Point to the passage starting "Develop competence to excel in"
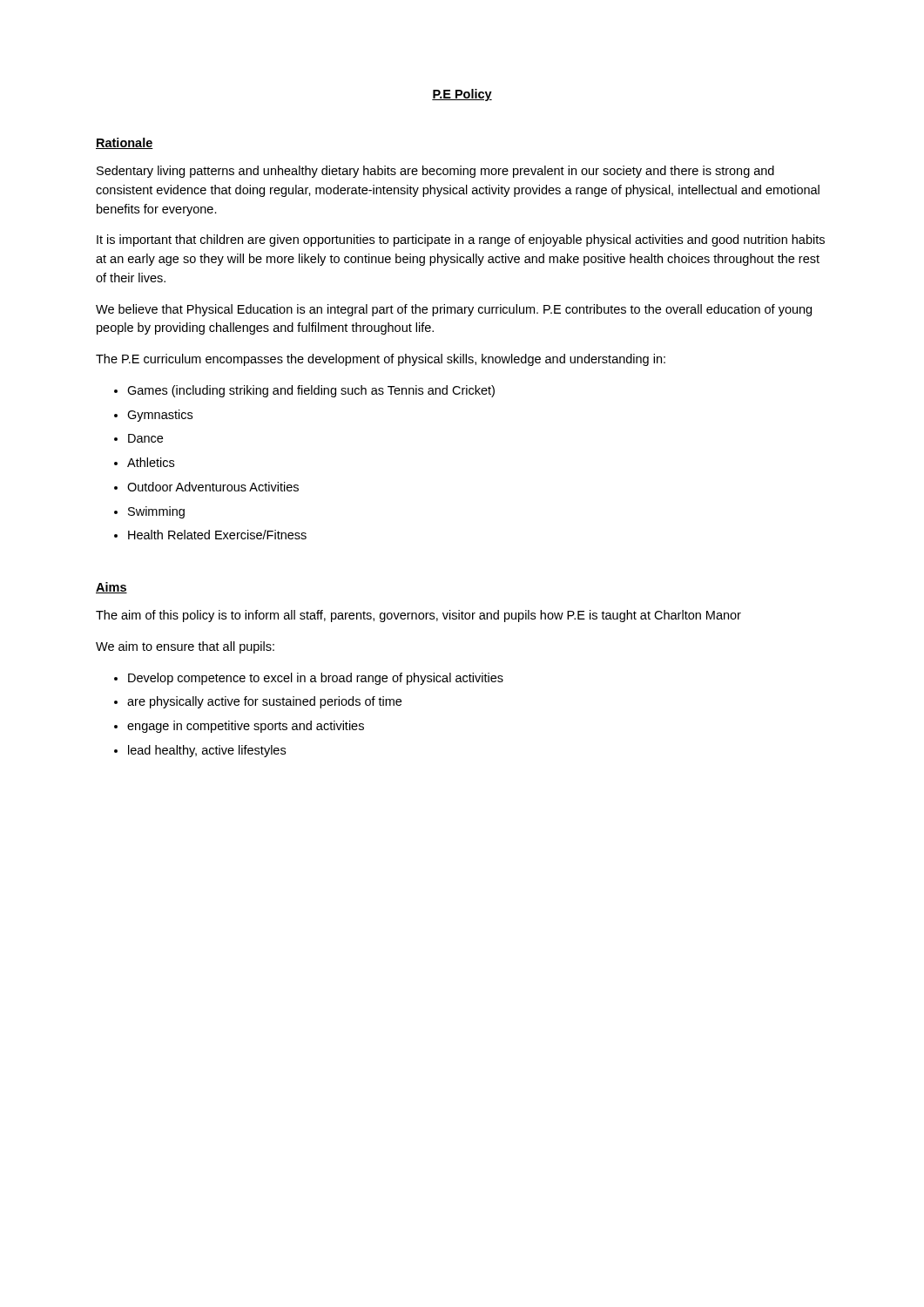This screenshot has width=924, height=1307. coord(315,677)
